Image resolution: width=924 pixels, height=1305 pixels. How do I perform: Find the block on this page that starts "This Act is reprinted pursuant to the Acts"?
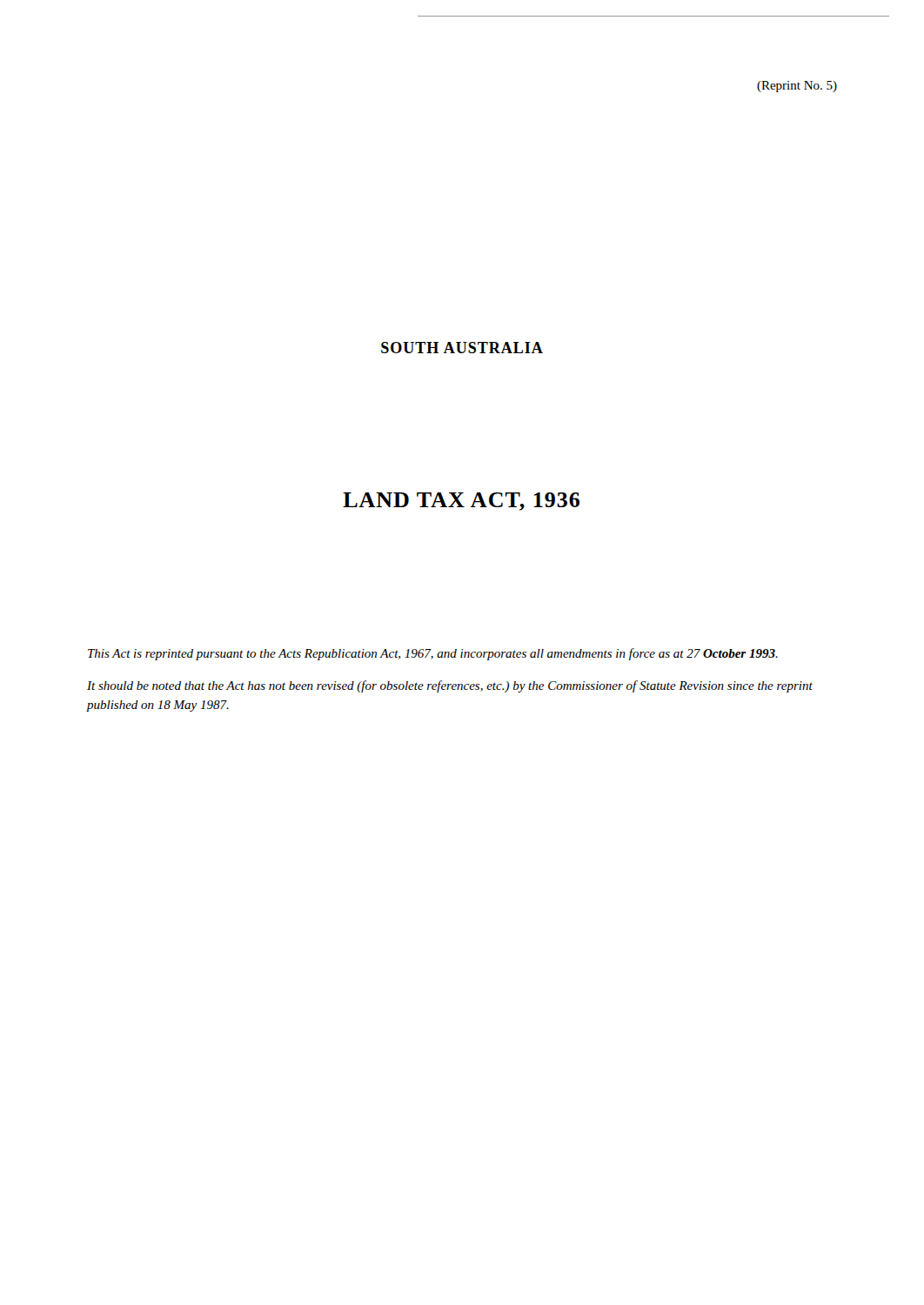pyautogui.click(x=462, y=654)
